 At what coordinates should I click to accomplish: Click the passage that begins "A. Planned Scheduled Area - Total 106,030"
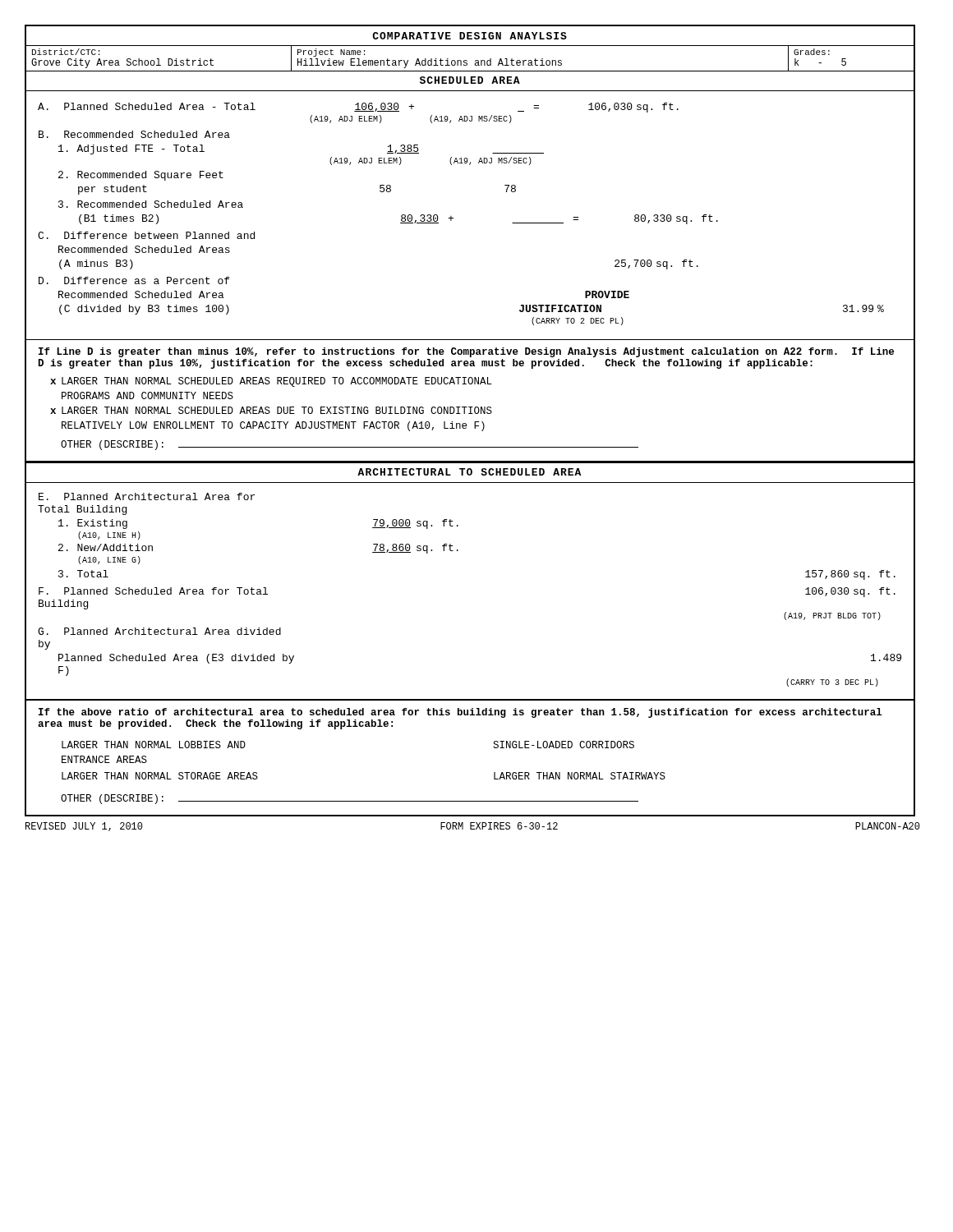point(470,113)
